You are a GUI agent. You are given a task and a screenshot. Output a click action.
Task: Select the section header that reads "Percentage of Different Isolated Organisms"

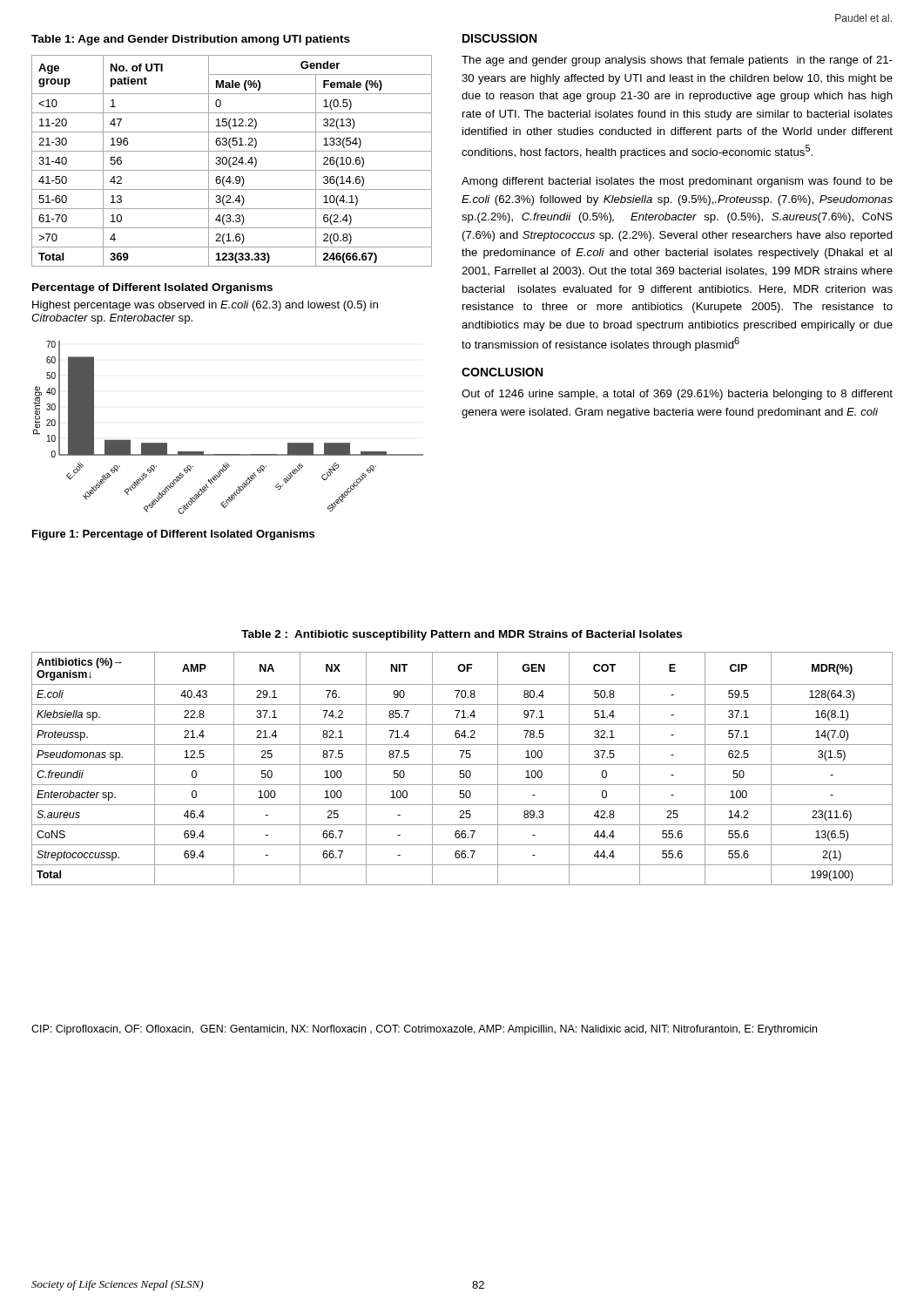point(152,287)
